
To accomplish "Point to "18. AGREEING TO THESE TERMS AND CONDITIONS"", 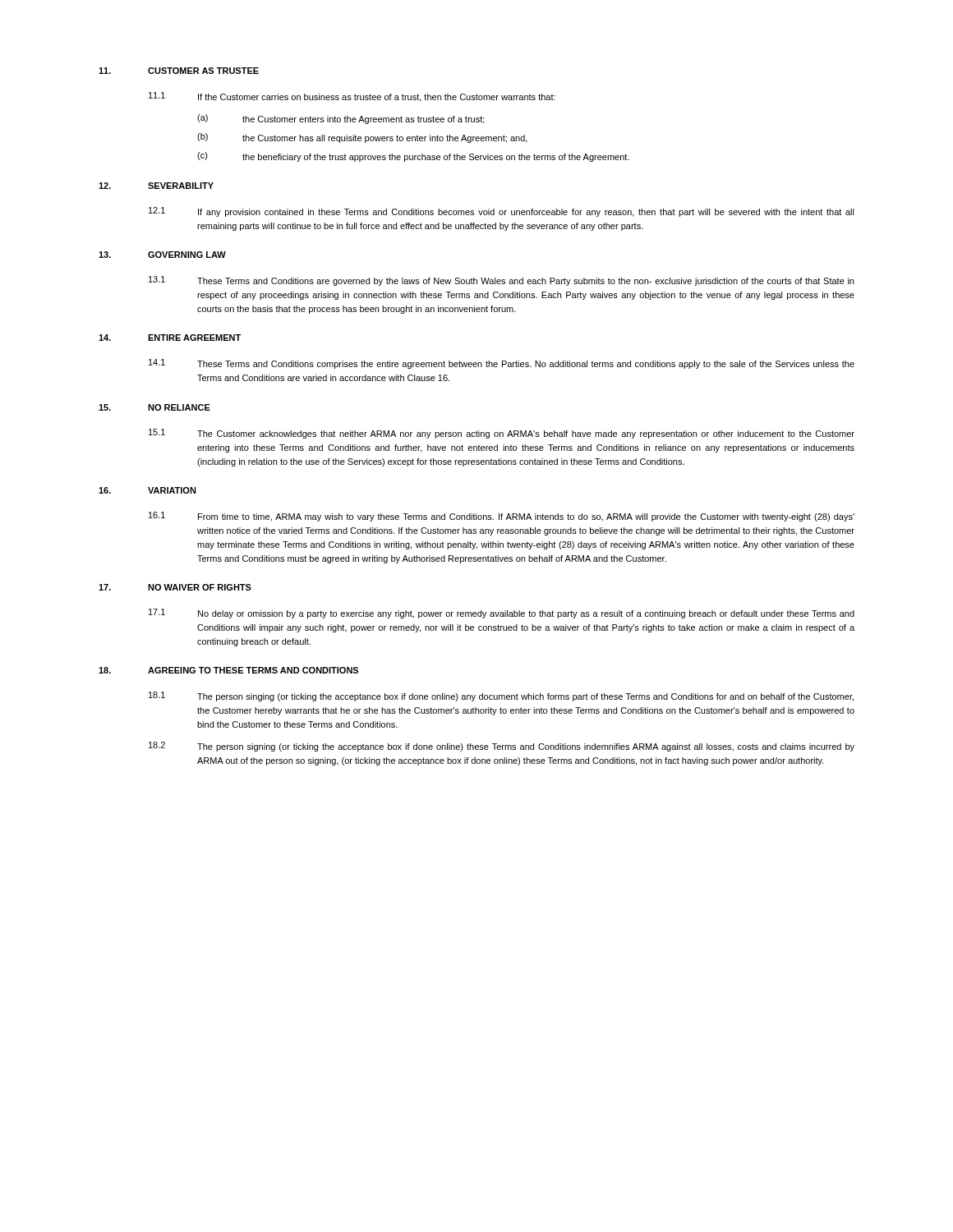I will (x=229, y=670).
